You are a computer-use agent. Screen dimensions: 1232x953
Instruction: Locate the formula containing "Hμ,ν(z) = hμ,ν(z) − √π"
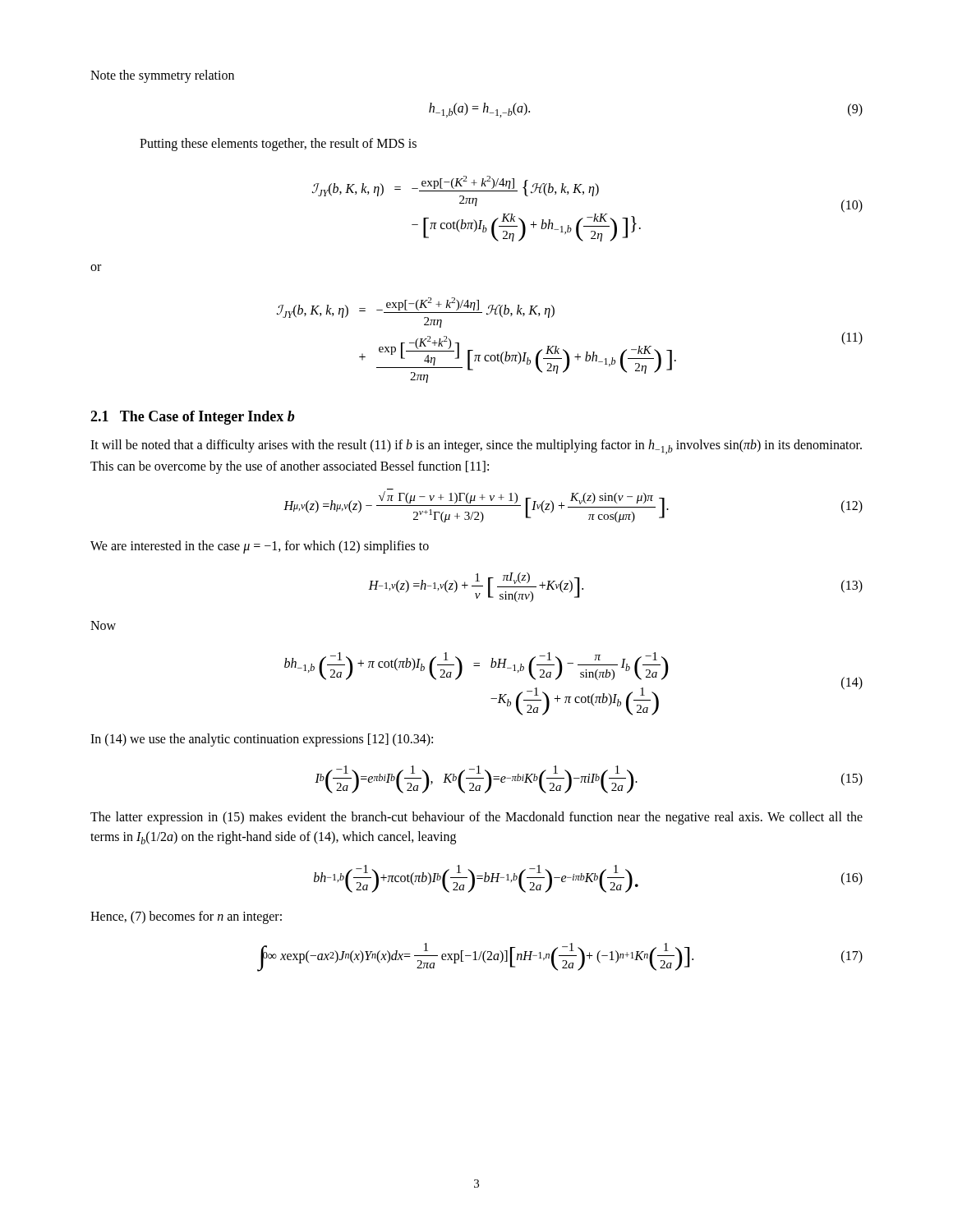click(x=476, y=506)
